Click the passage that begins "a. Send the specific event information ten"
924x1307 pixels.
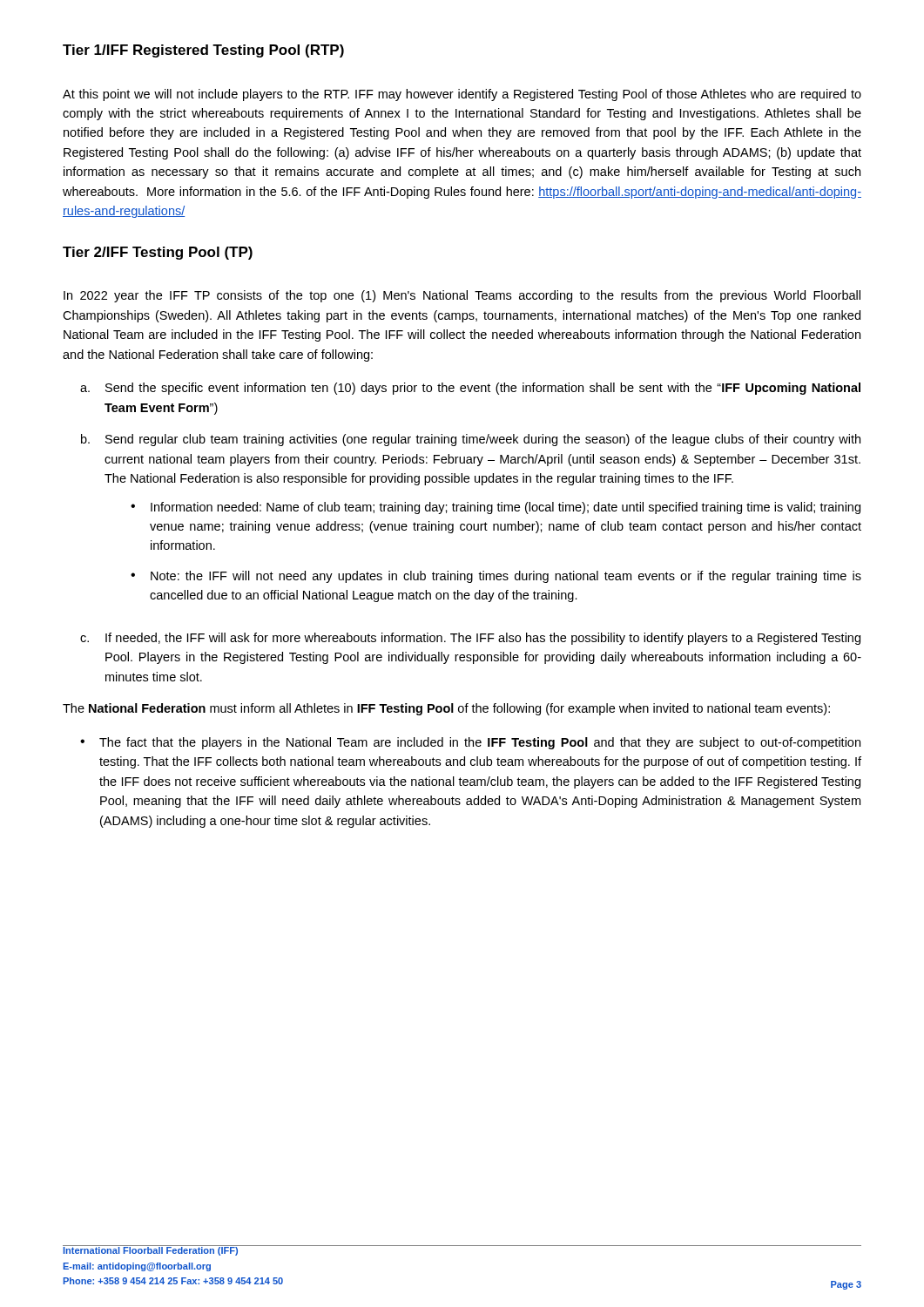[x=471, y=398]
